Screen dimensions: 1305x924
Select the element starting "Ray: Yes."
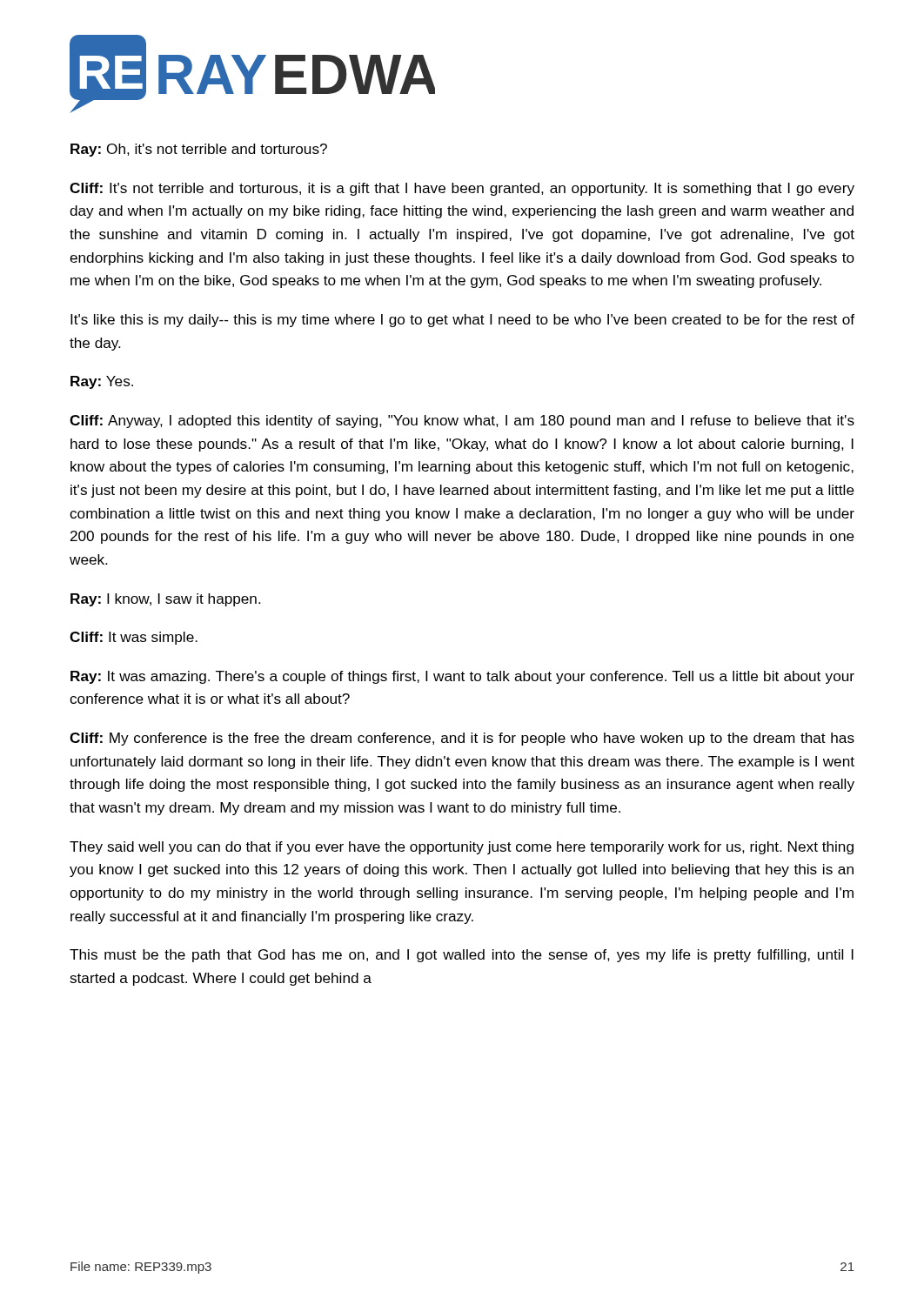102,381
